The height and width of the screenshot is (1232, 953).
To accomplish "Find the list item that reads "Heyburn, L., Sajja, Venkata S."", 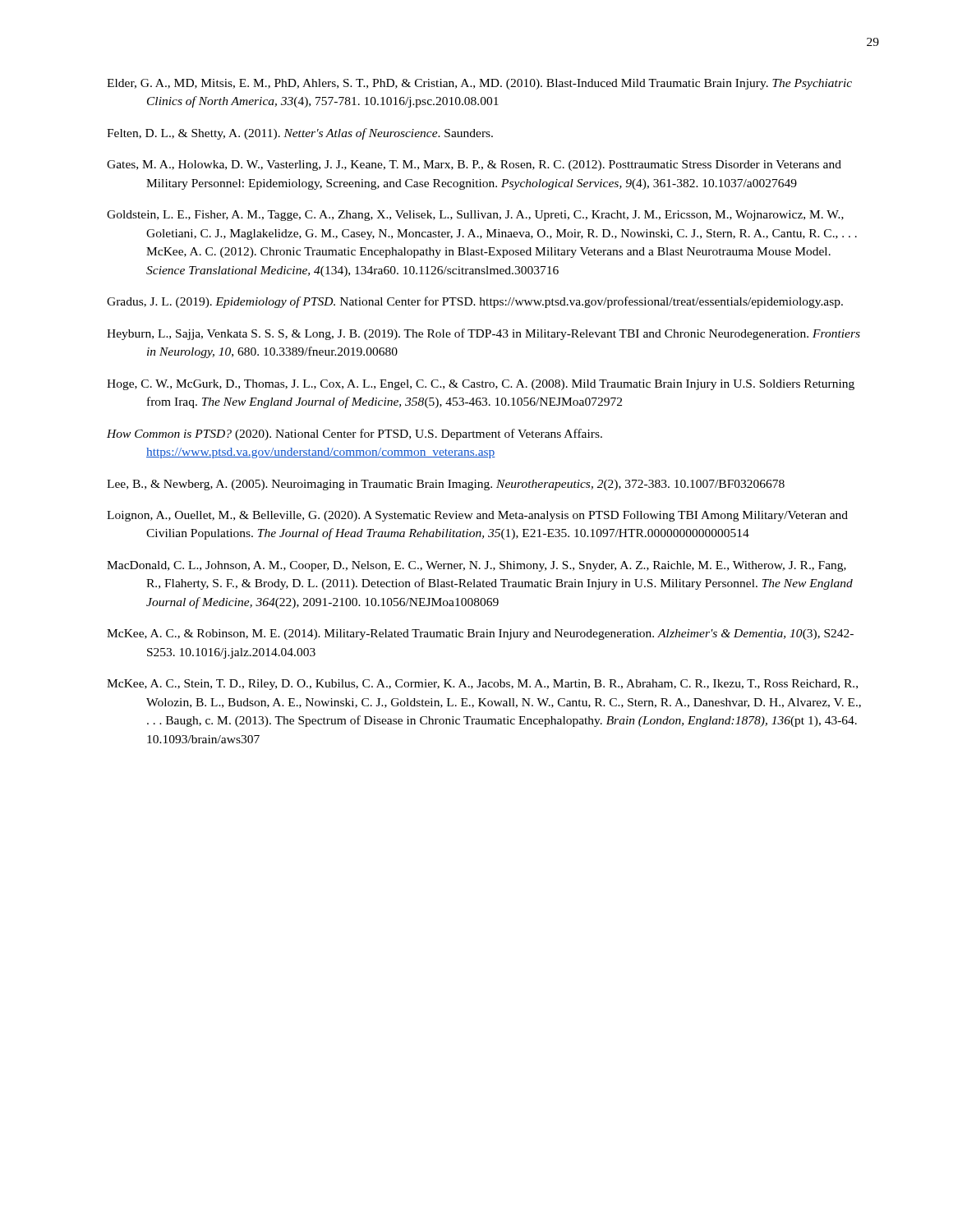I will point(484,342).
